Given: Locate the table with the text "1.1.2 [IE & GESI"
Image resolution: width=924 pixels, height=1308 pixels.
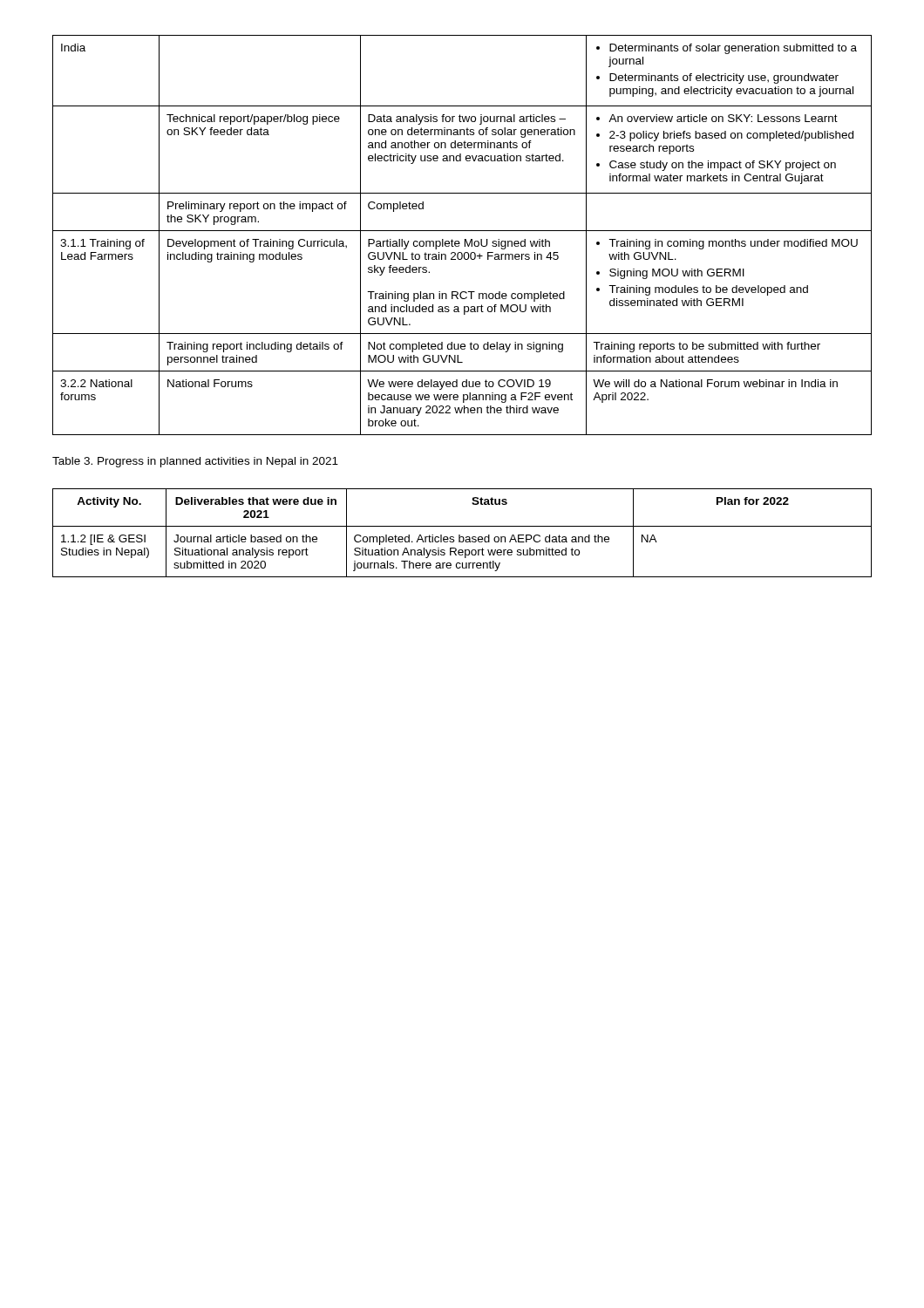Looking at the screenshot, I should pos(462,533).
